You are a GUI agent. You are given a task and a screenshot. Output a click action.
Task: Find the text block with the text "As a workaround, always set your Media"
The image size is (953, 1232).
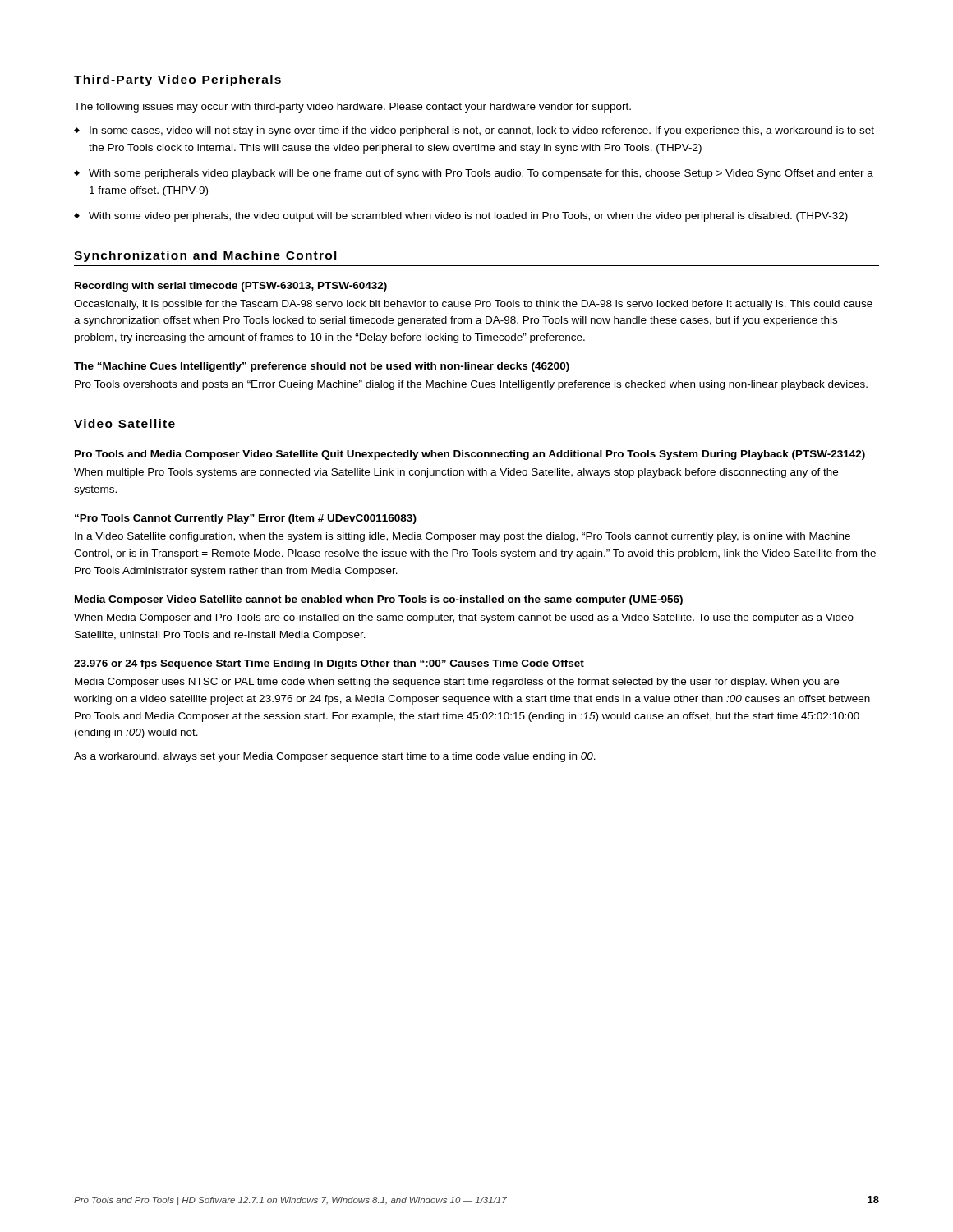[x=335, y=756]
